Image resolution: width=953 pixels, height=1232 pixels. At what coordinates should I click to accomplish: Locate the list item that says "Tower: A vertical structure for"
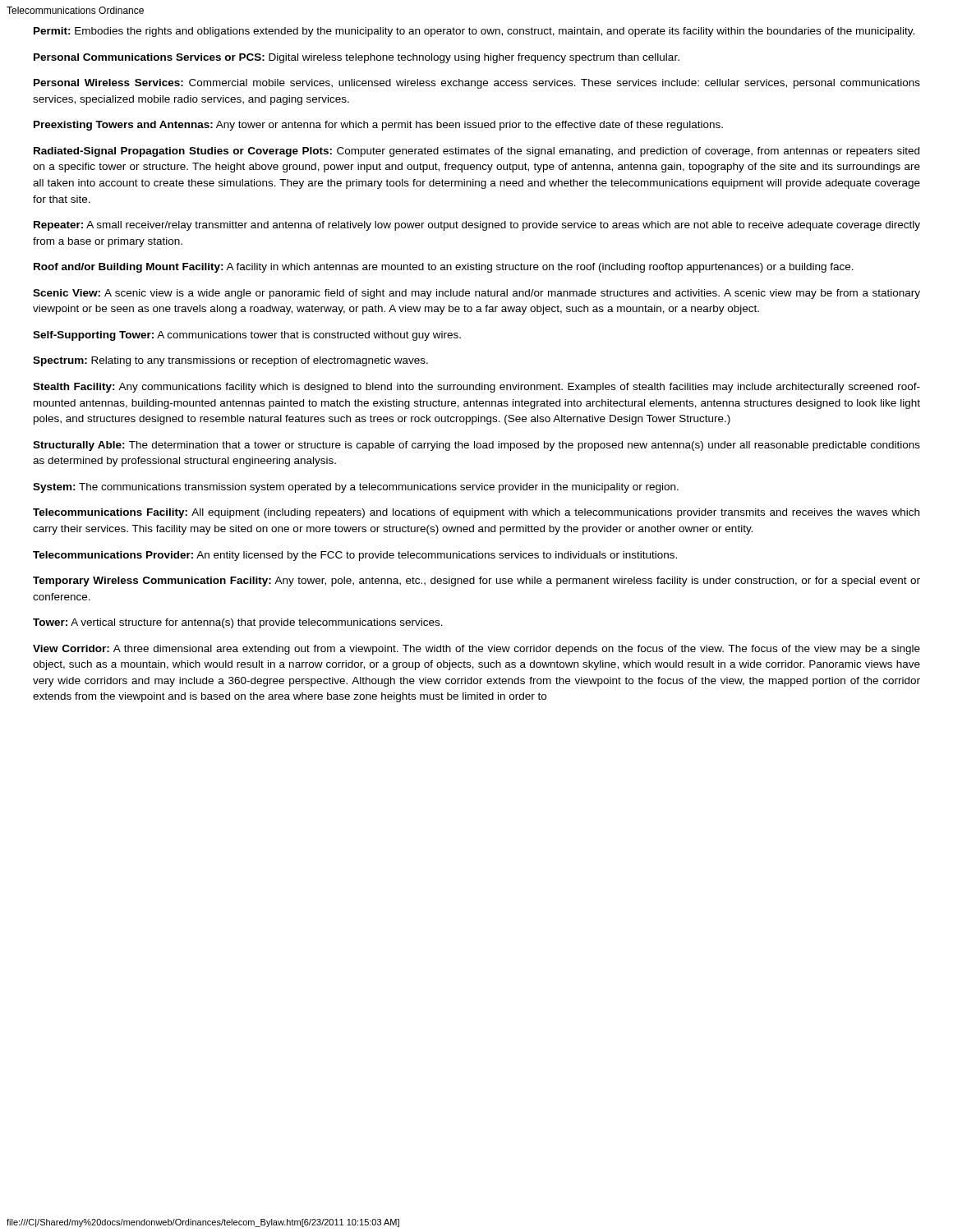[x=238, y=622]
